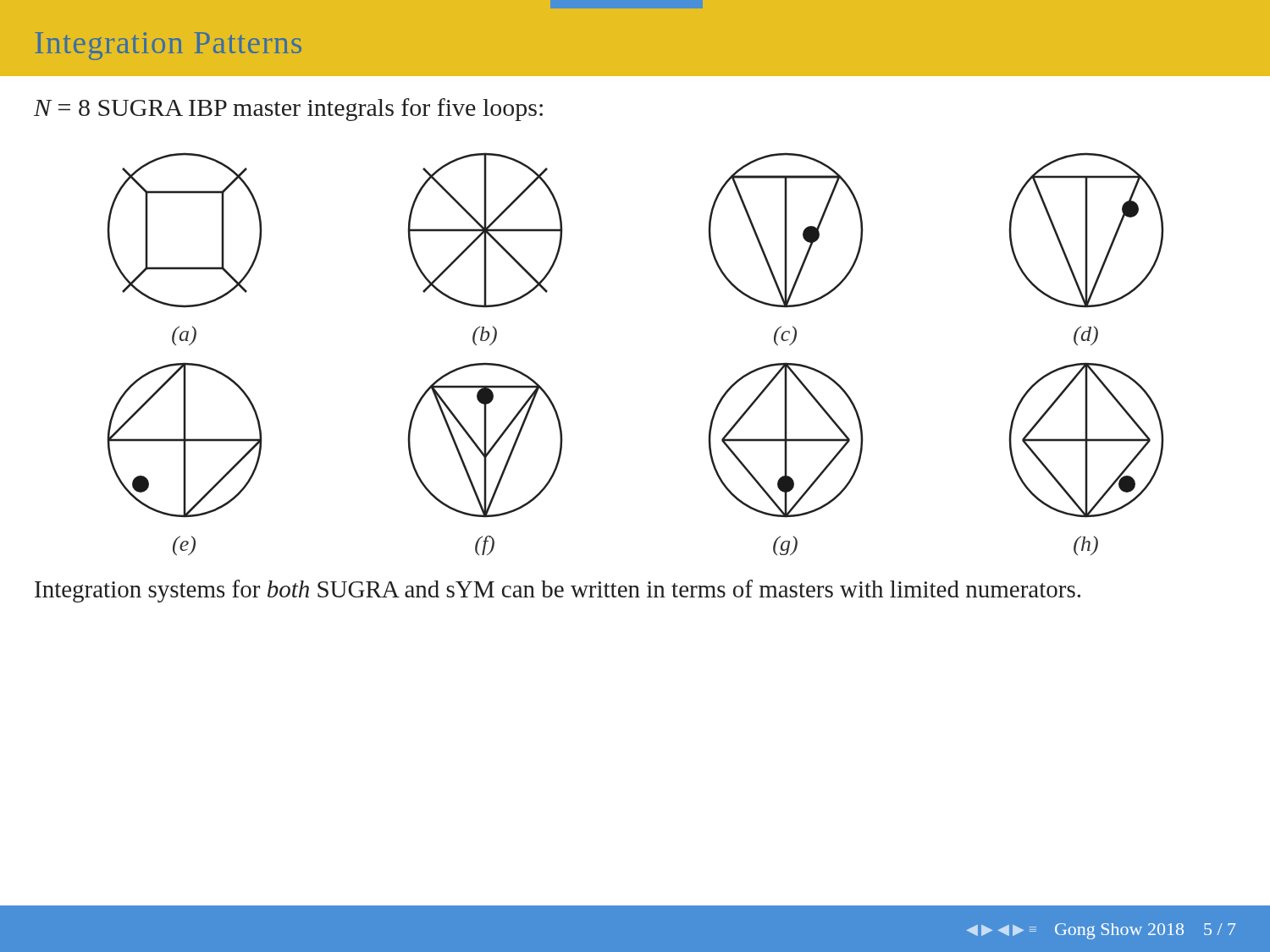This screenshot has height=952, width=1270.
Task: Select the text block with the text "N = 8 SUGRA IBP master integrals"
Action: (x=289, y=107)
